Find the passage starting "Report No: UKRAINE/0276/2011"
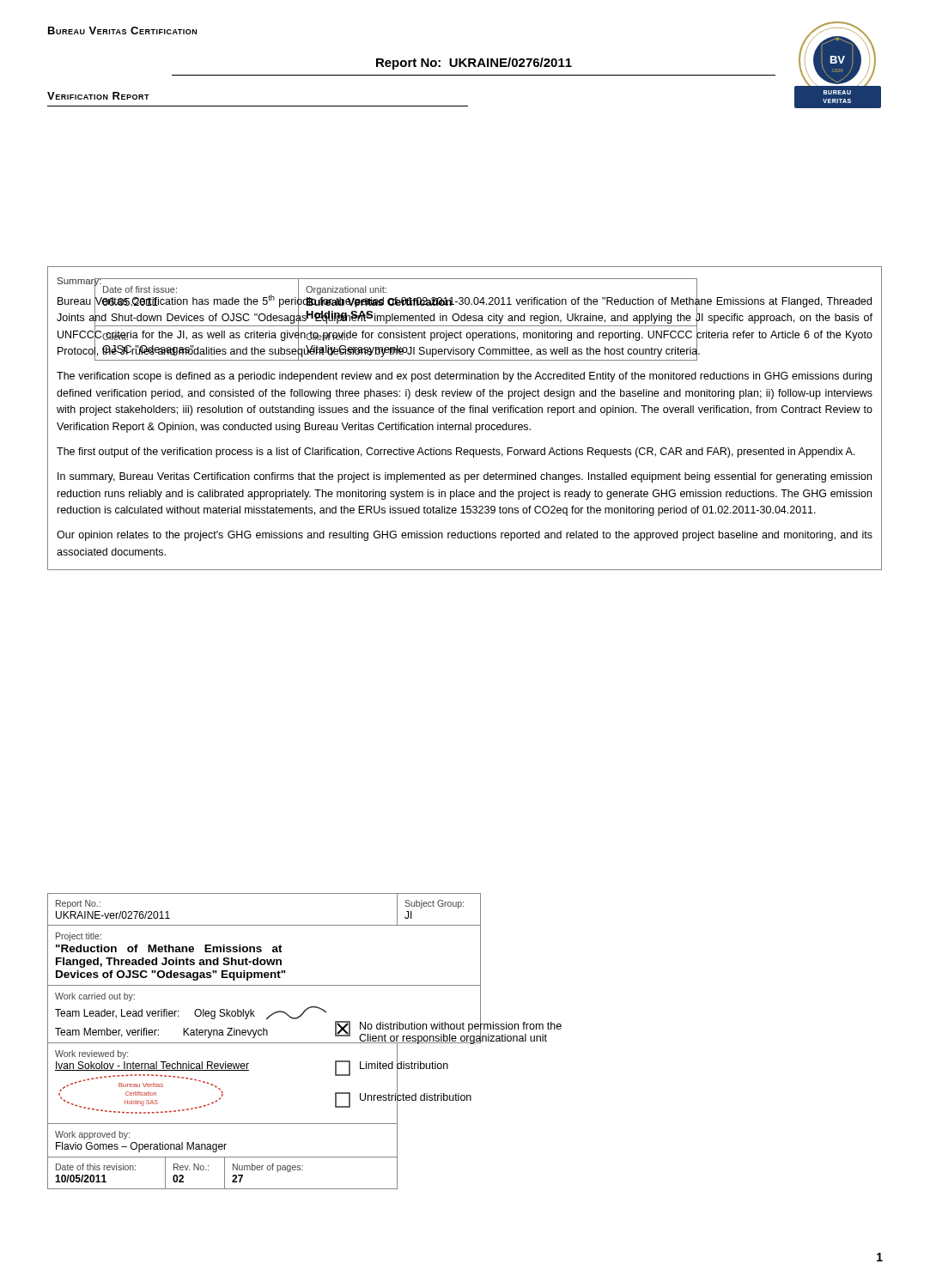 [x=474, y=62]
